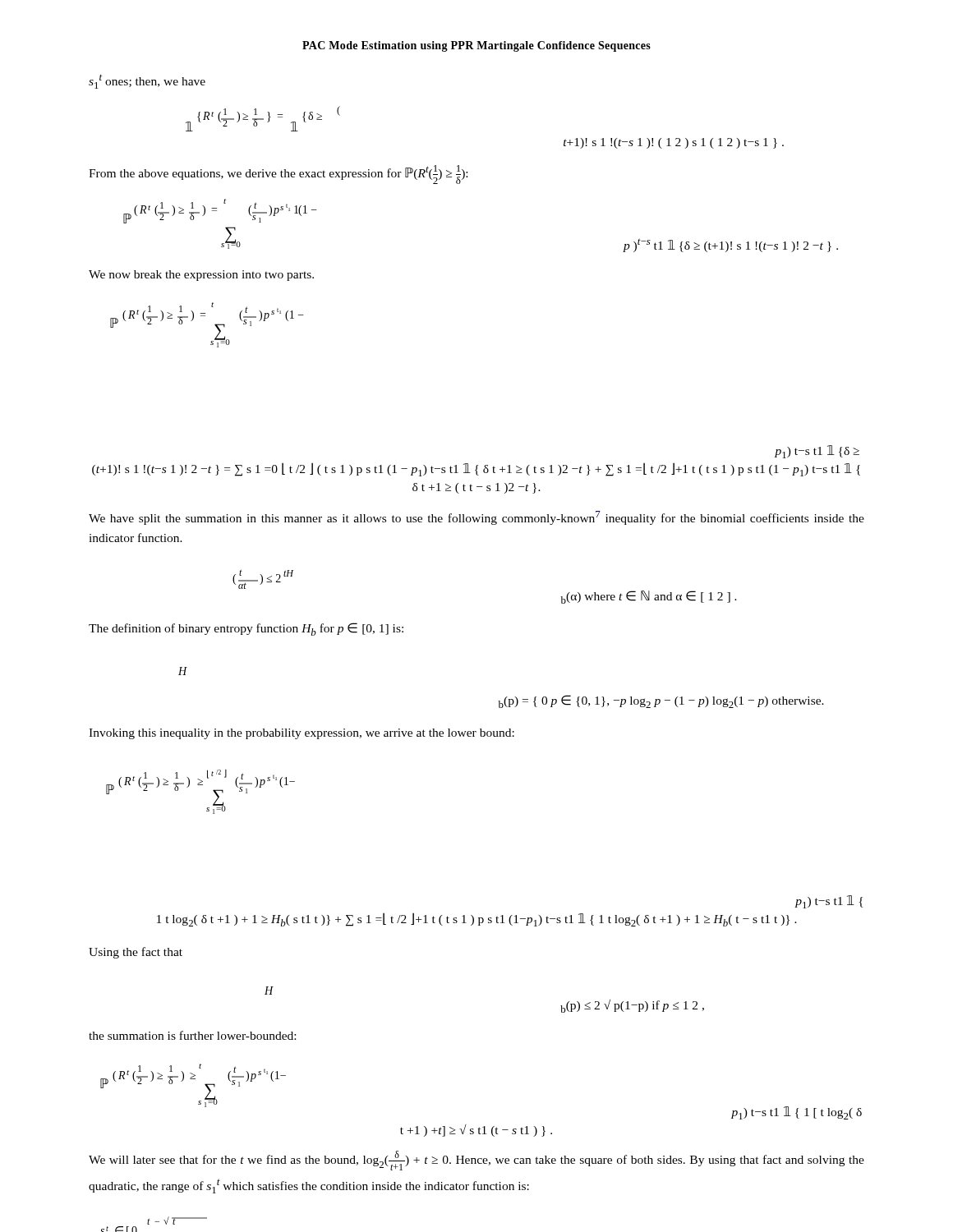Image resolution: width=953 pixels, height=1232 pixels.
Task: Point to the block starting "( t αt"
Action: point(263,579)
